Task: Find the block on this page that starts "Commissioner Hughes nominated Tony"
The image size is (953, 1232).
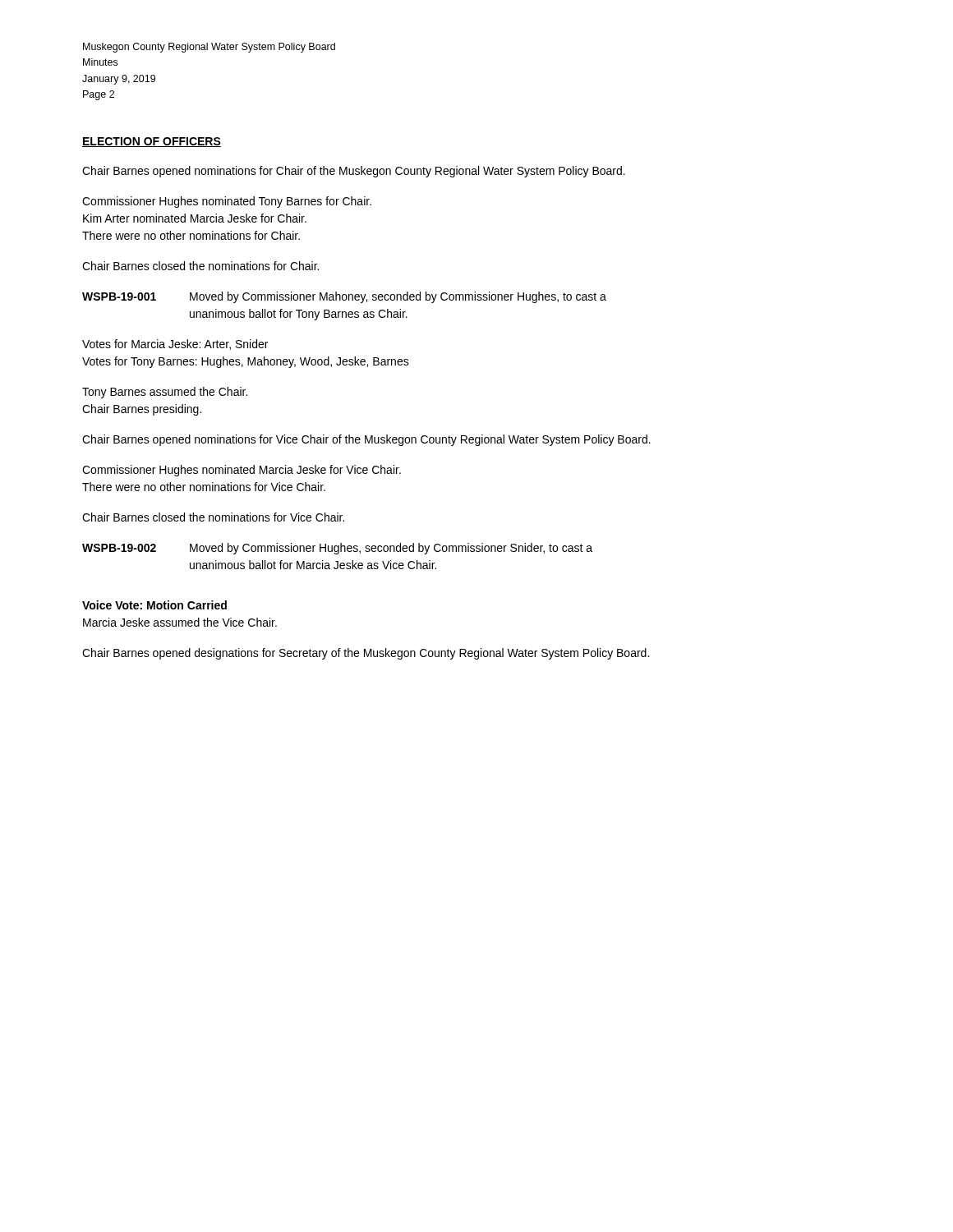Action: [227, 218]
